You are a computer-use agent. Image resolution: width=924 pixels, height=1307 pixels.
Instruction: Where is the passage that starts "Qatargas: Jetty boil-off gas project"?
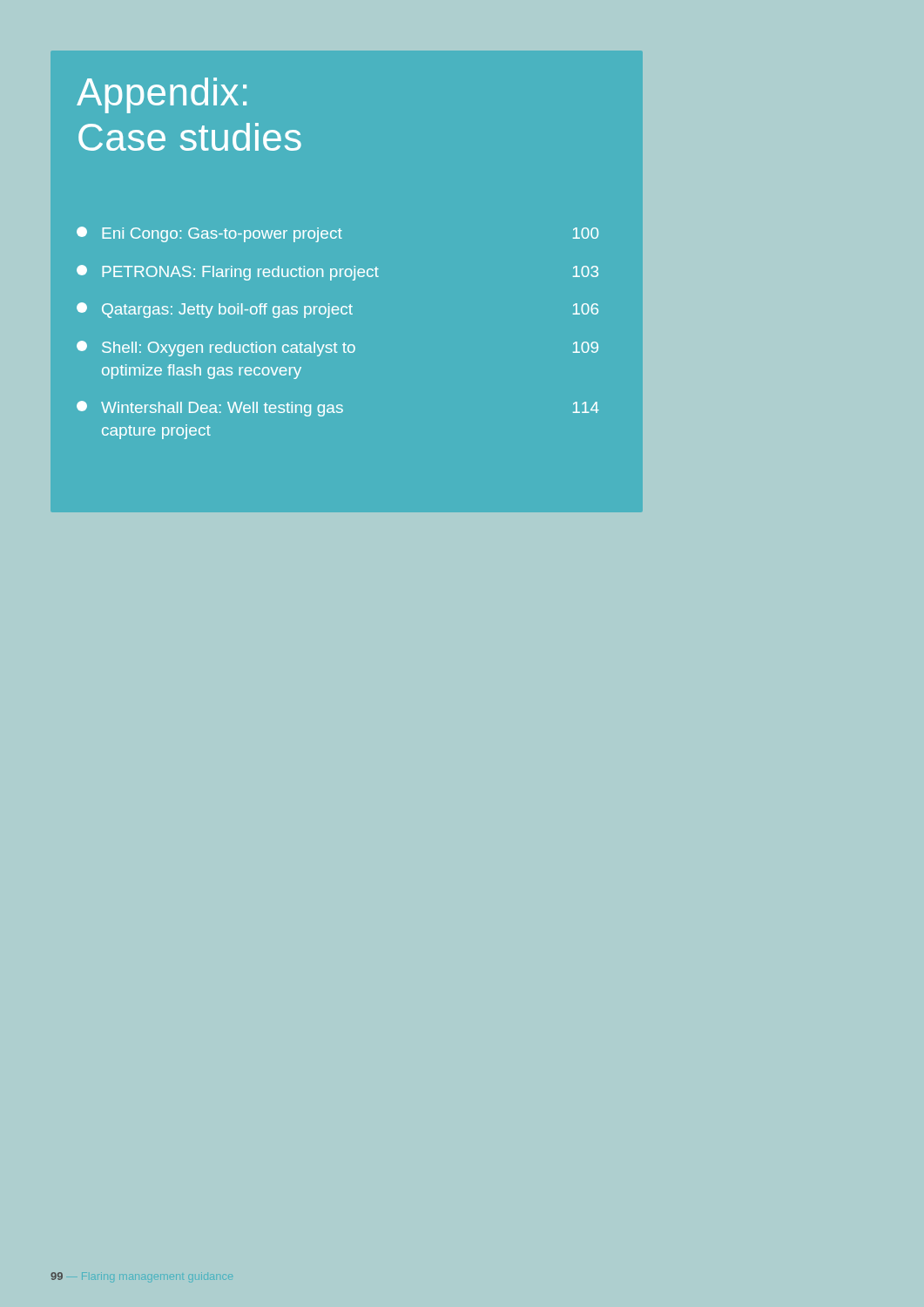pyautogui.click(x=338, y=309)
